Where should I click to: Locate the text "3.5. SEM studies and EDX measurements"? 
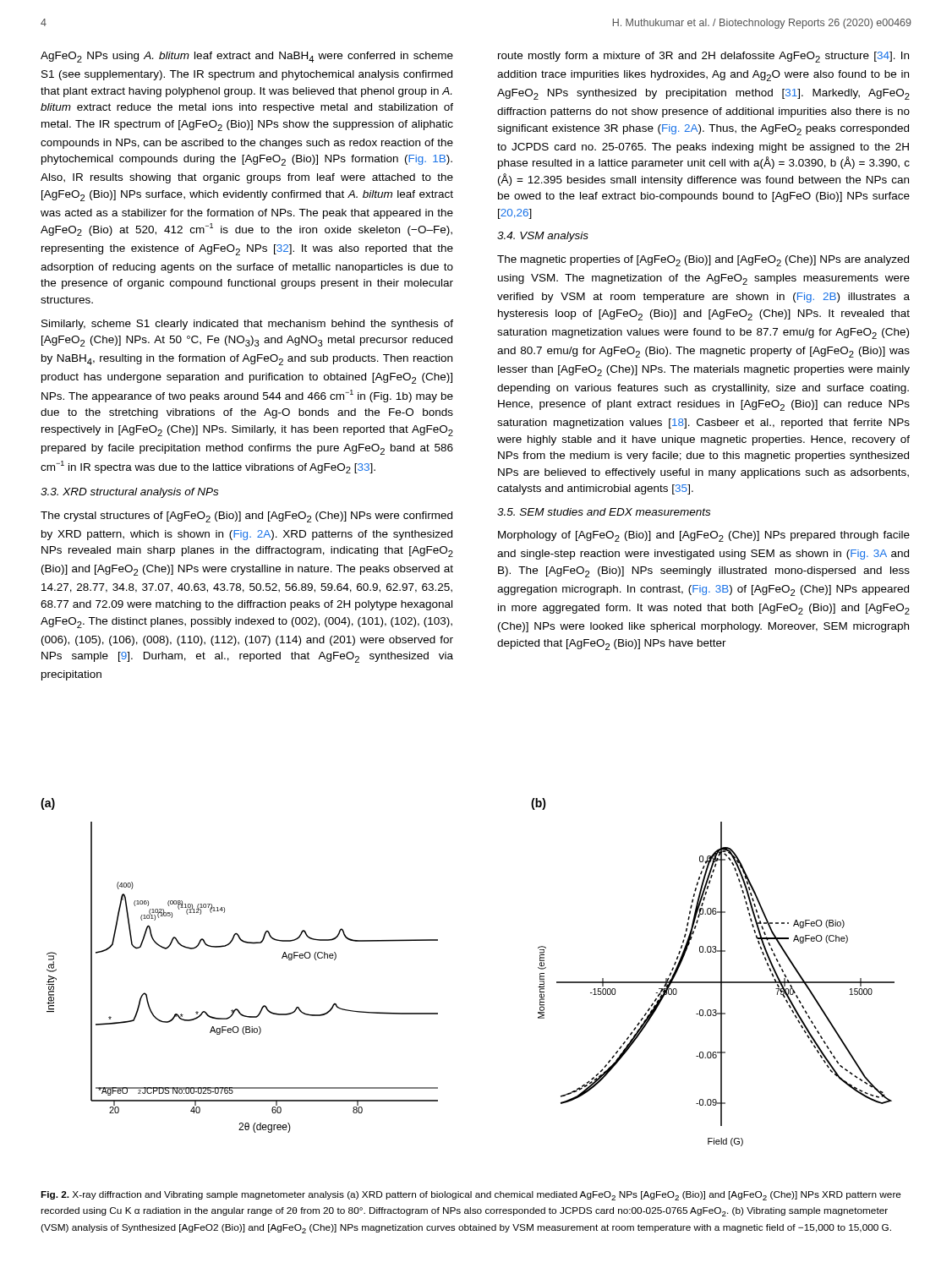coord(703,512)
